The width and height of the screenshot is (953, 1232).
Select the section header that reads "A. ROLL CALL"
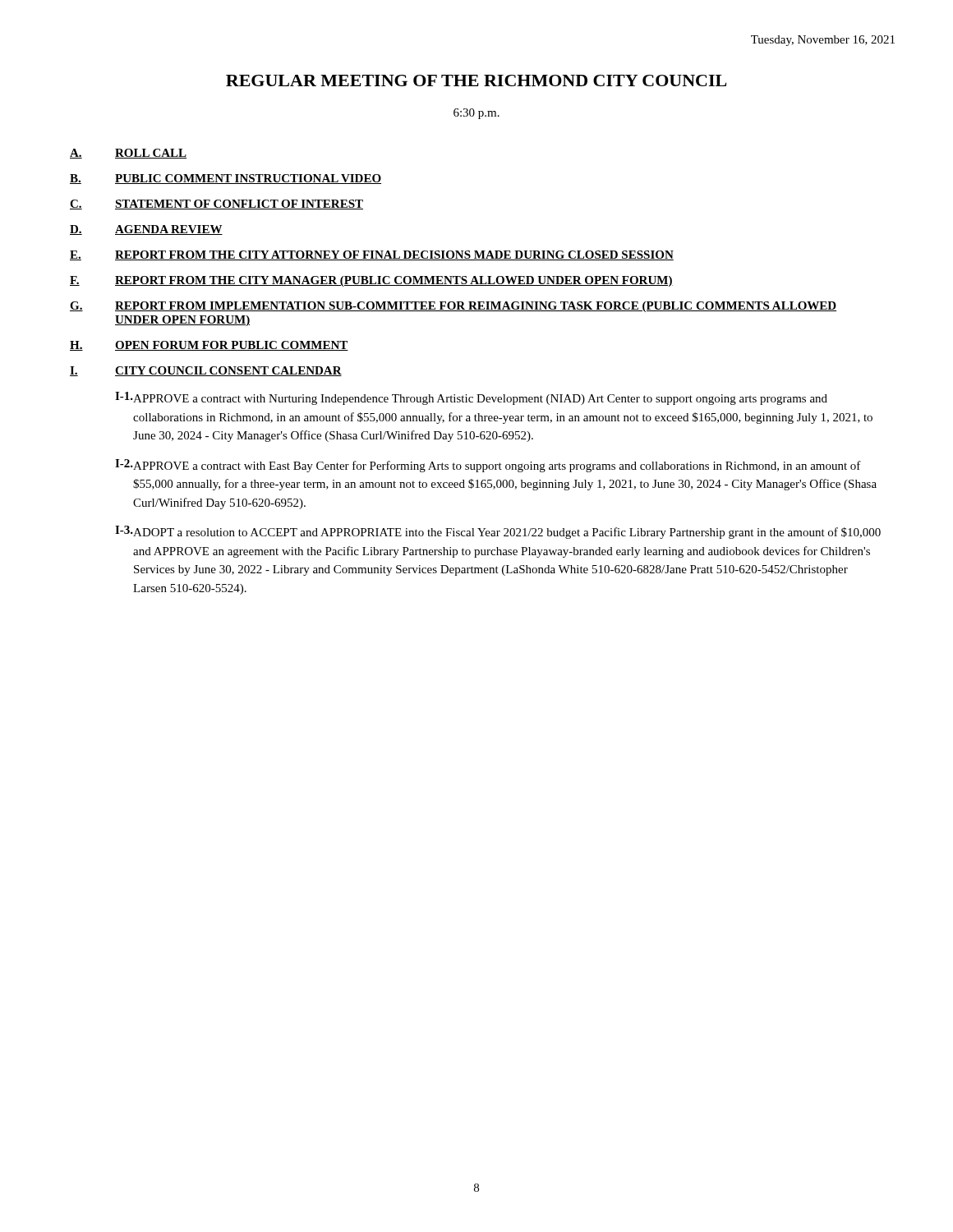128,153
